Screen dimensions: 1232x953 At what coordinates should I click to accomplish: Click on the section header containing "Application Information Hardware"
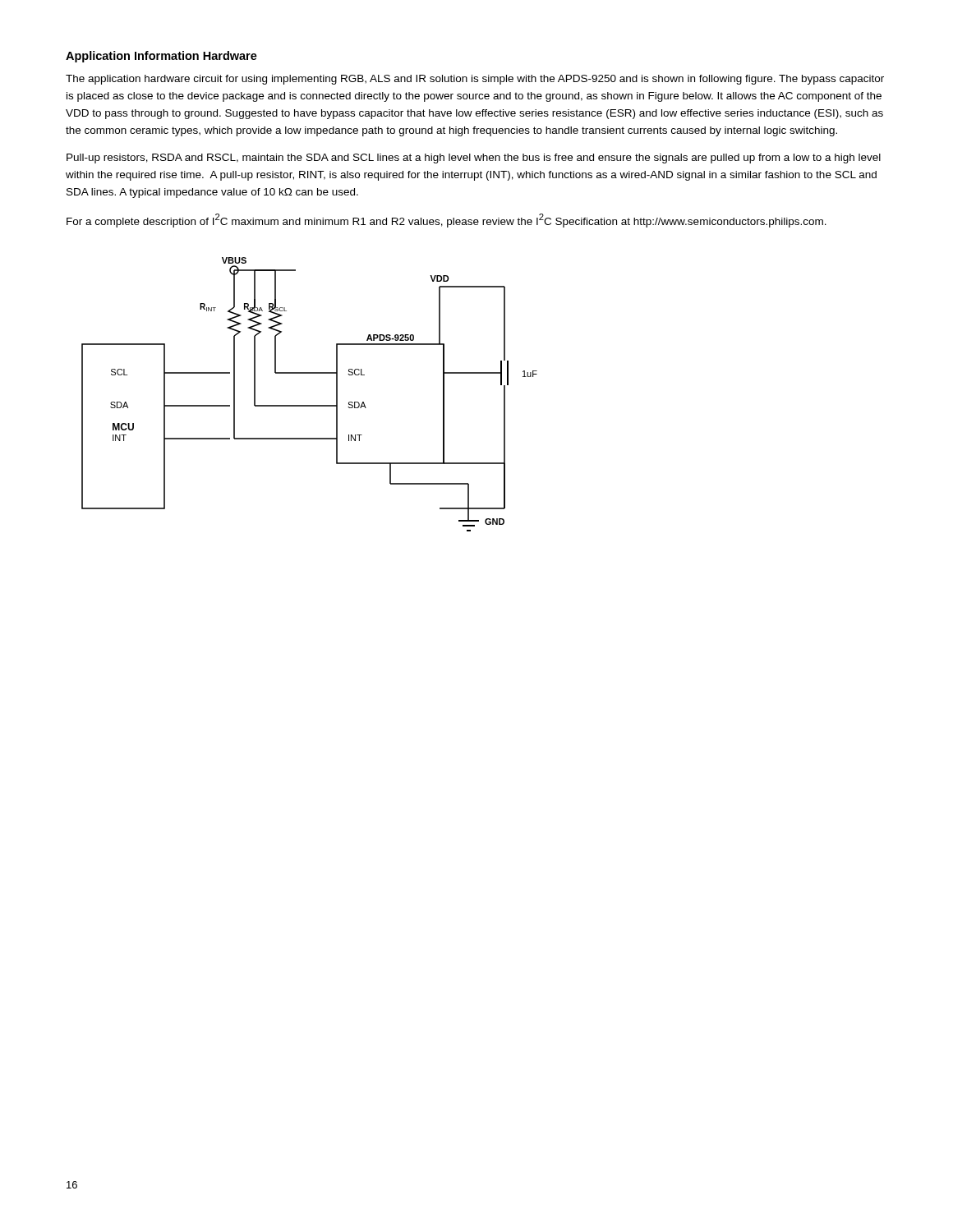[x=161, y=56]
